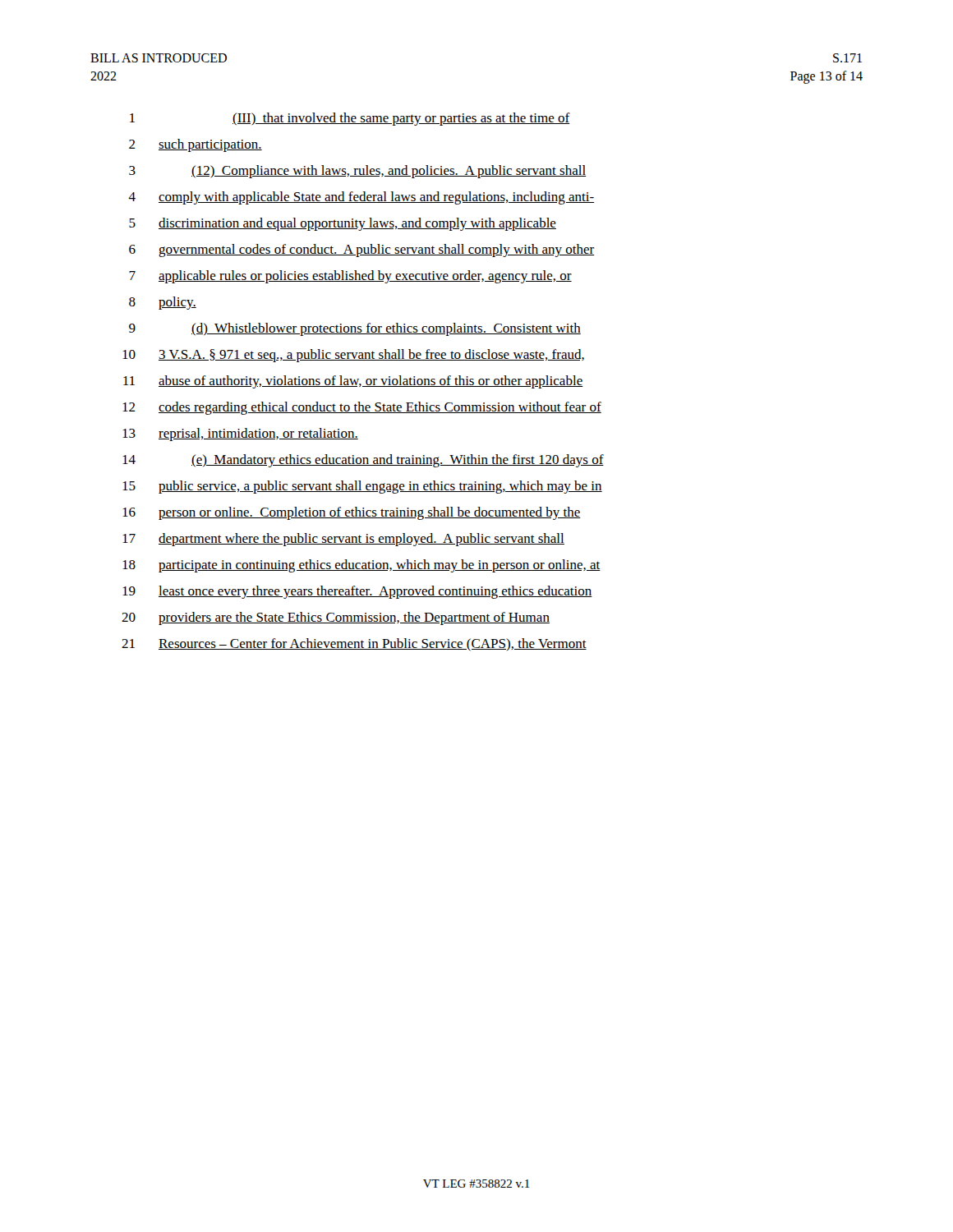The image size is (953, 1232).
Task: Where is the passage that starts "9 (d) Whistleblower protections for"?
Action: pyautogui.click(x=476, y=329)
